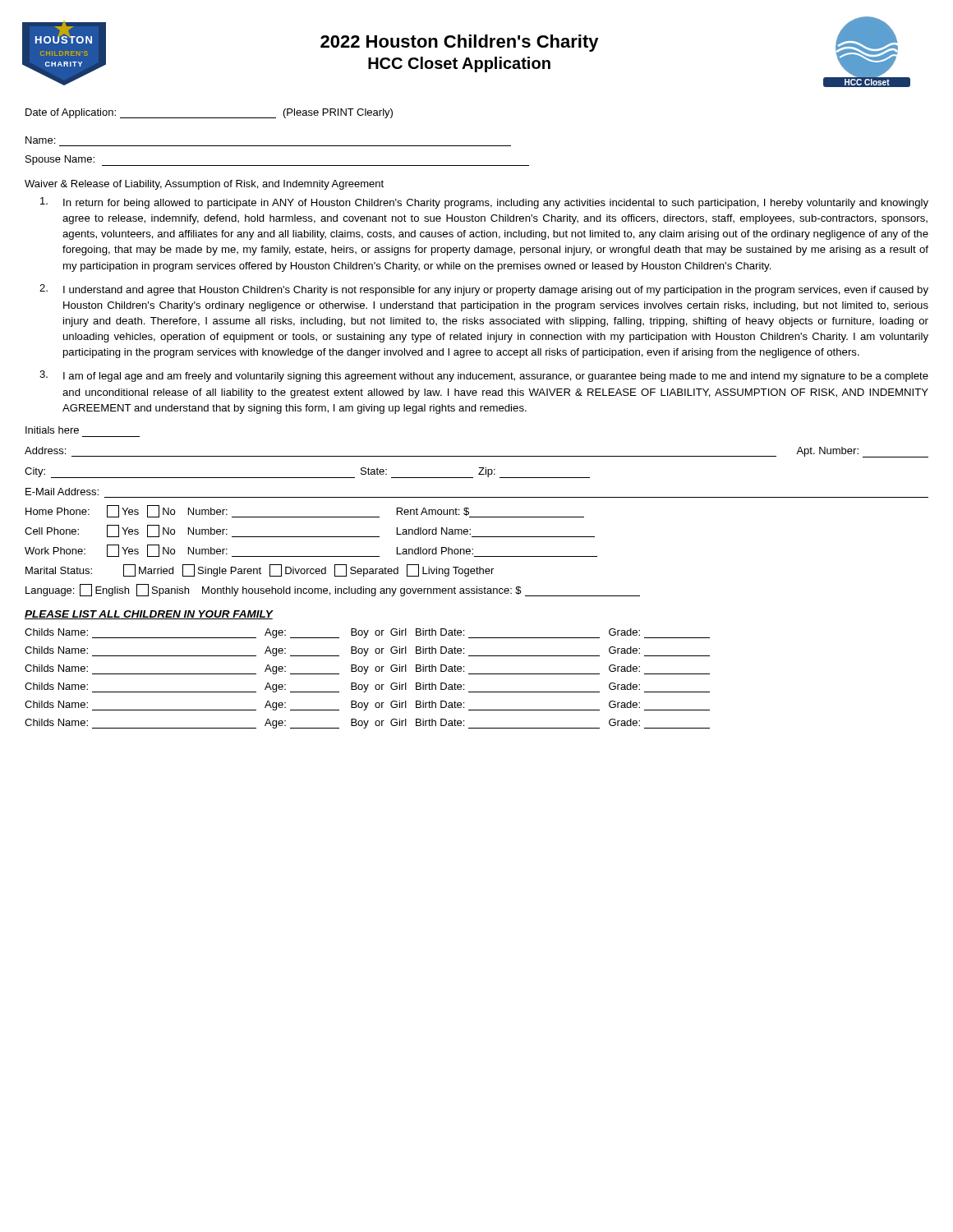Viewport: 953px width, 1232px height.
Task: Locate the text "Address: Apt. Number:"
Action: 476,451
